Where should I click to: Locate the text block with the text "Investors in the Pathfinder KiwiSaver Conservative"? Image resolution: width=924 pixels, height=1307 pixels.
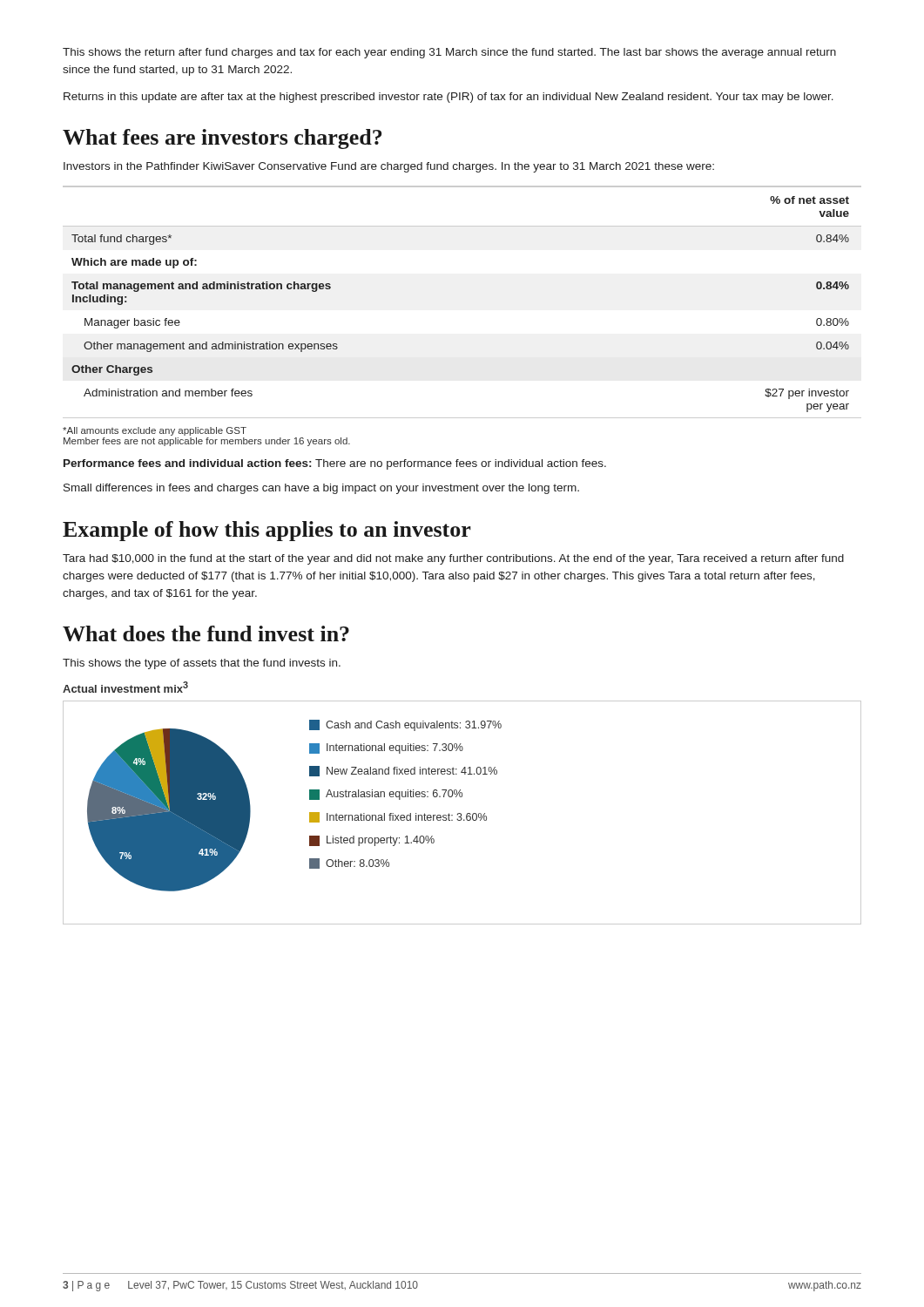coord(389,166)
